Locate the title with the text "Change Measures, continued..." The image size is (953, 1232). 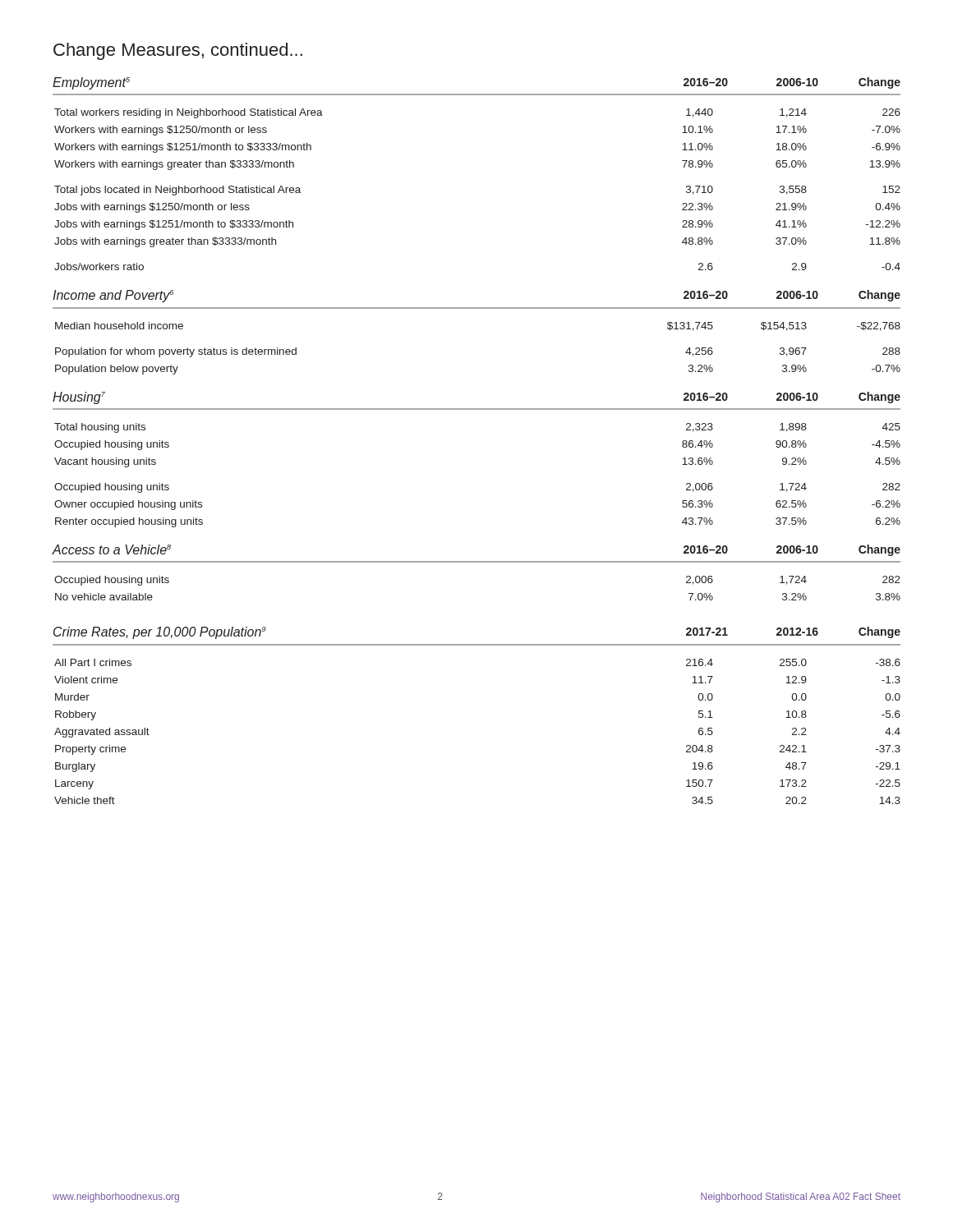[x=178, y=50]
